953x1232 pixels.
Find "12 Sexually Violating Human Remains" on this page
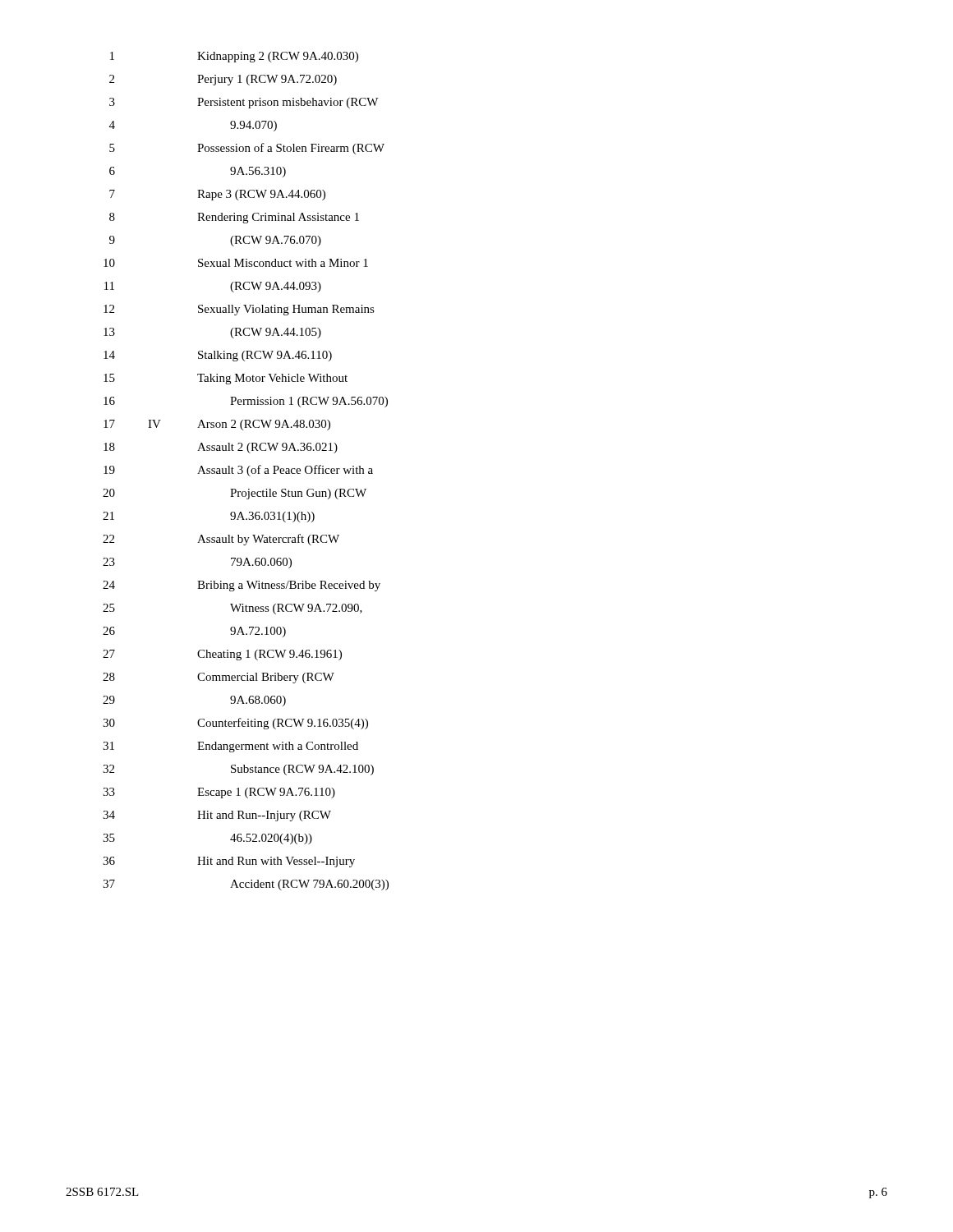tap(220, 309)
